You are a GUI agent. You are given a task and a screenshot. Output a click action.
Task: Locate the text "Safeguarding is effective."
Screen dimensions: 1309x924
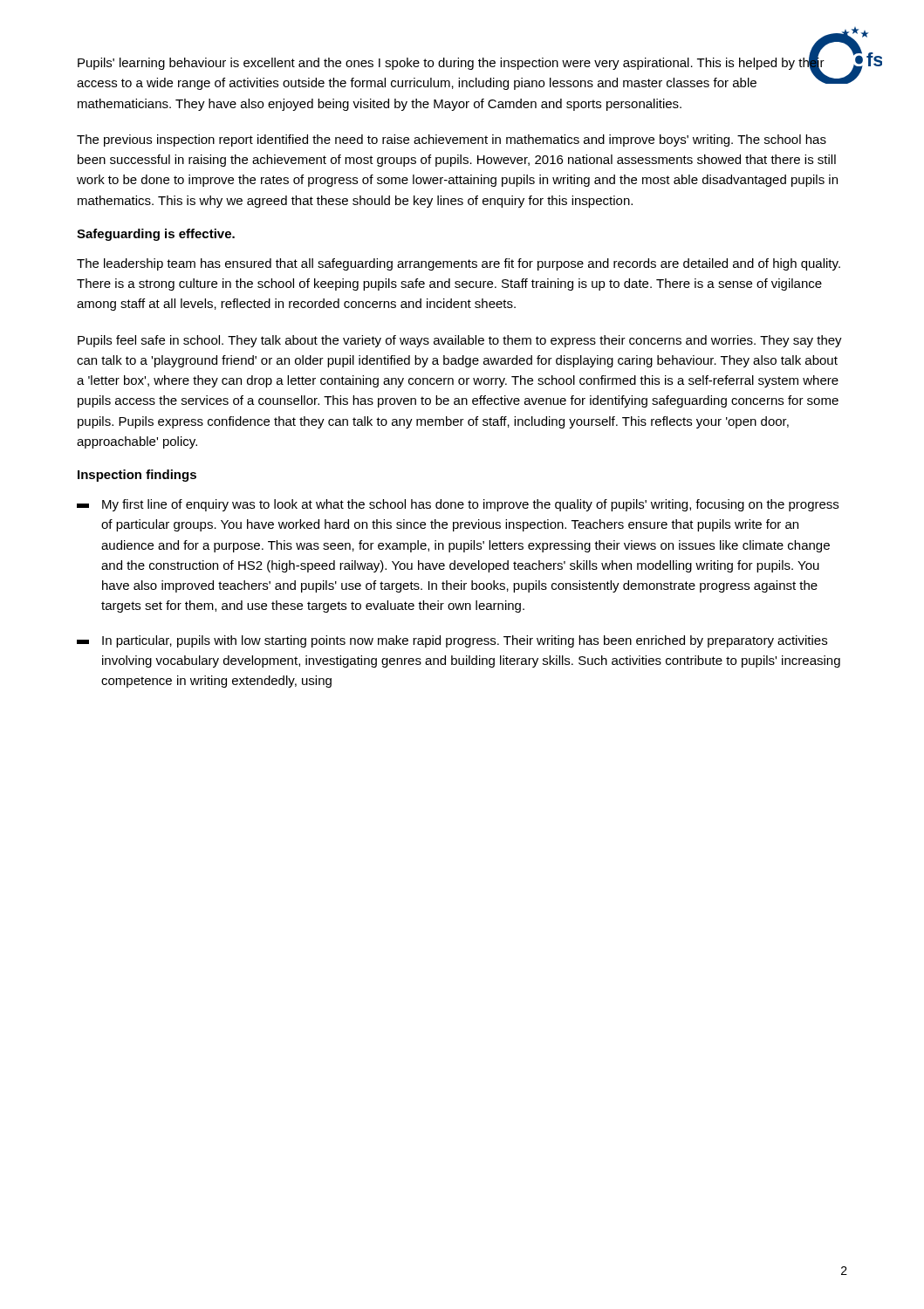[156, 233]
